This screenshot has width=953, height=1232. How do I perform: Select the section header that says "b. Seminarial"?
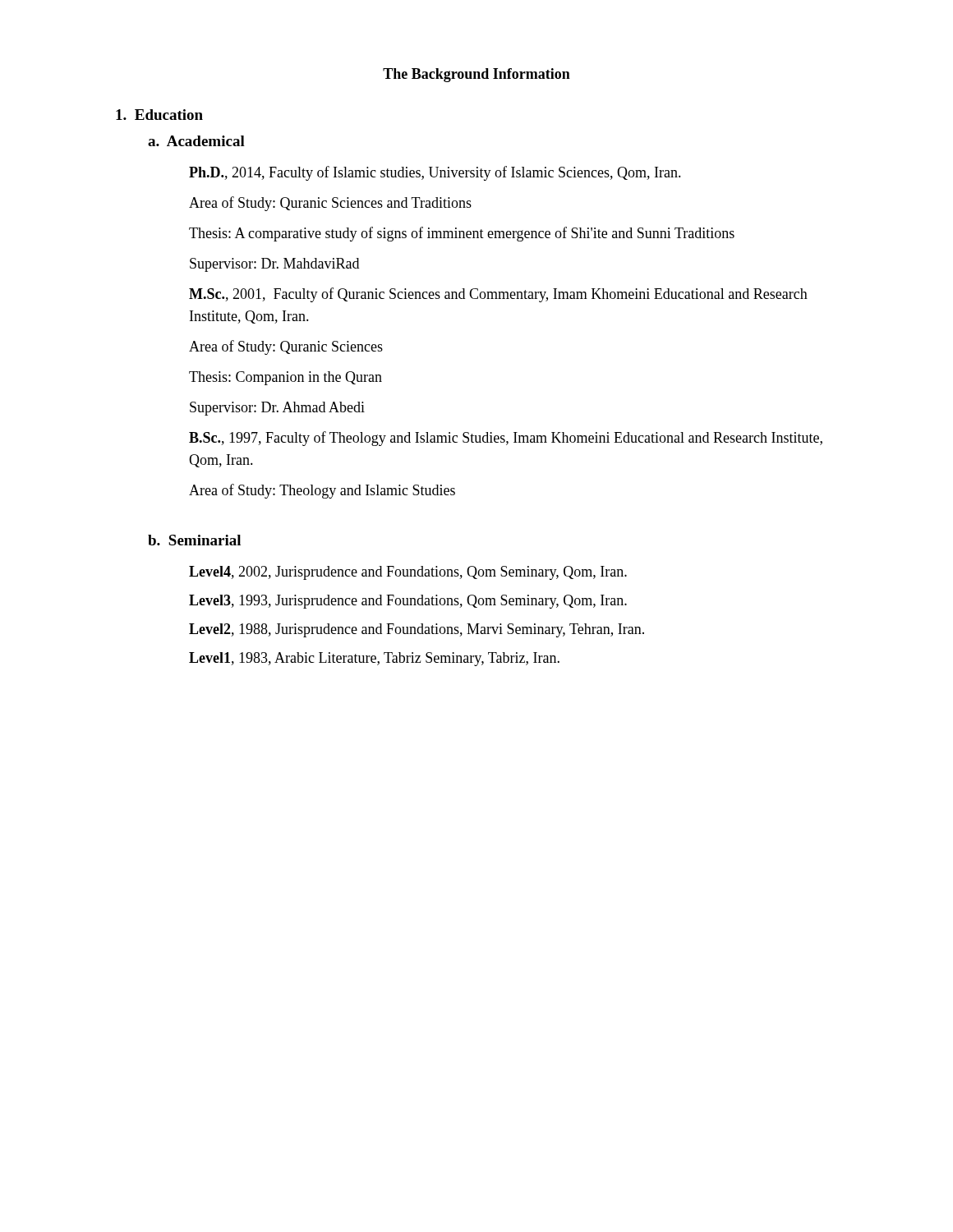(195, 540)
